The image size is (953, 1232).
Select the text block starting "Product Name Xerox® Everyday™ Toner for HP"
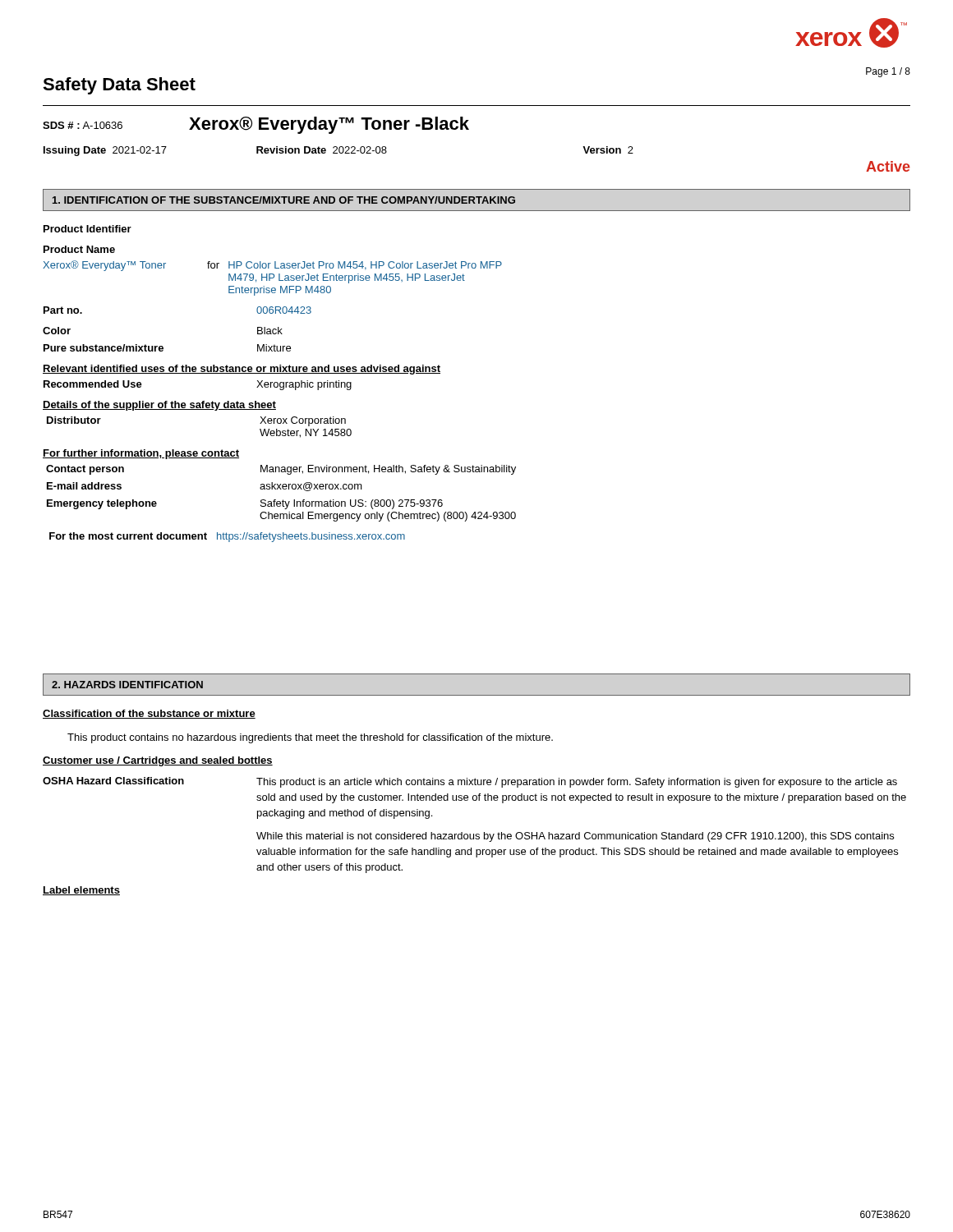(476, 269)
